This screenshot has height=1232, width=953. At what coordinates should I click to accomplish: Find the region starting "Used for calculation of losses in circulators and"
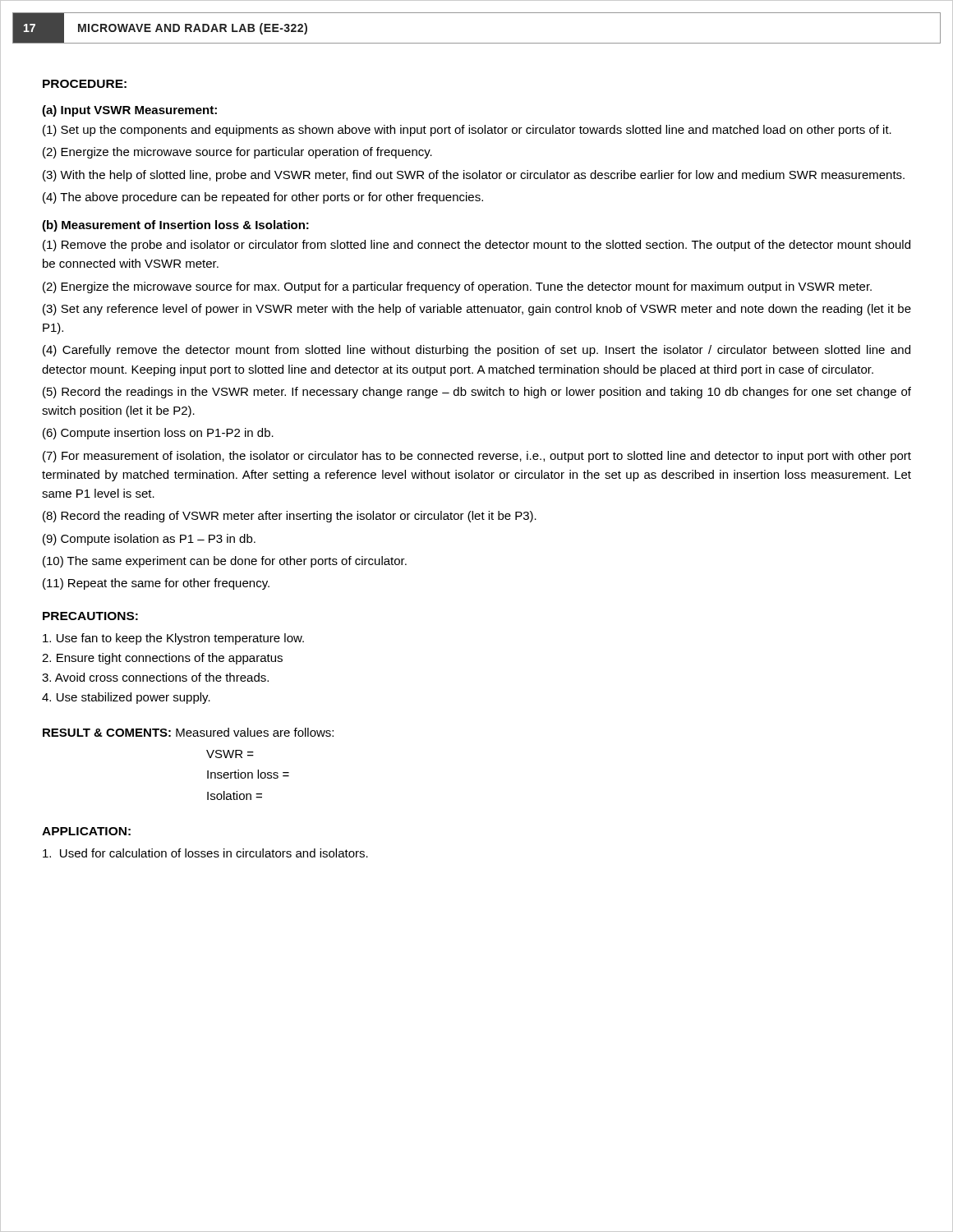pos(205,853)
